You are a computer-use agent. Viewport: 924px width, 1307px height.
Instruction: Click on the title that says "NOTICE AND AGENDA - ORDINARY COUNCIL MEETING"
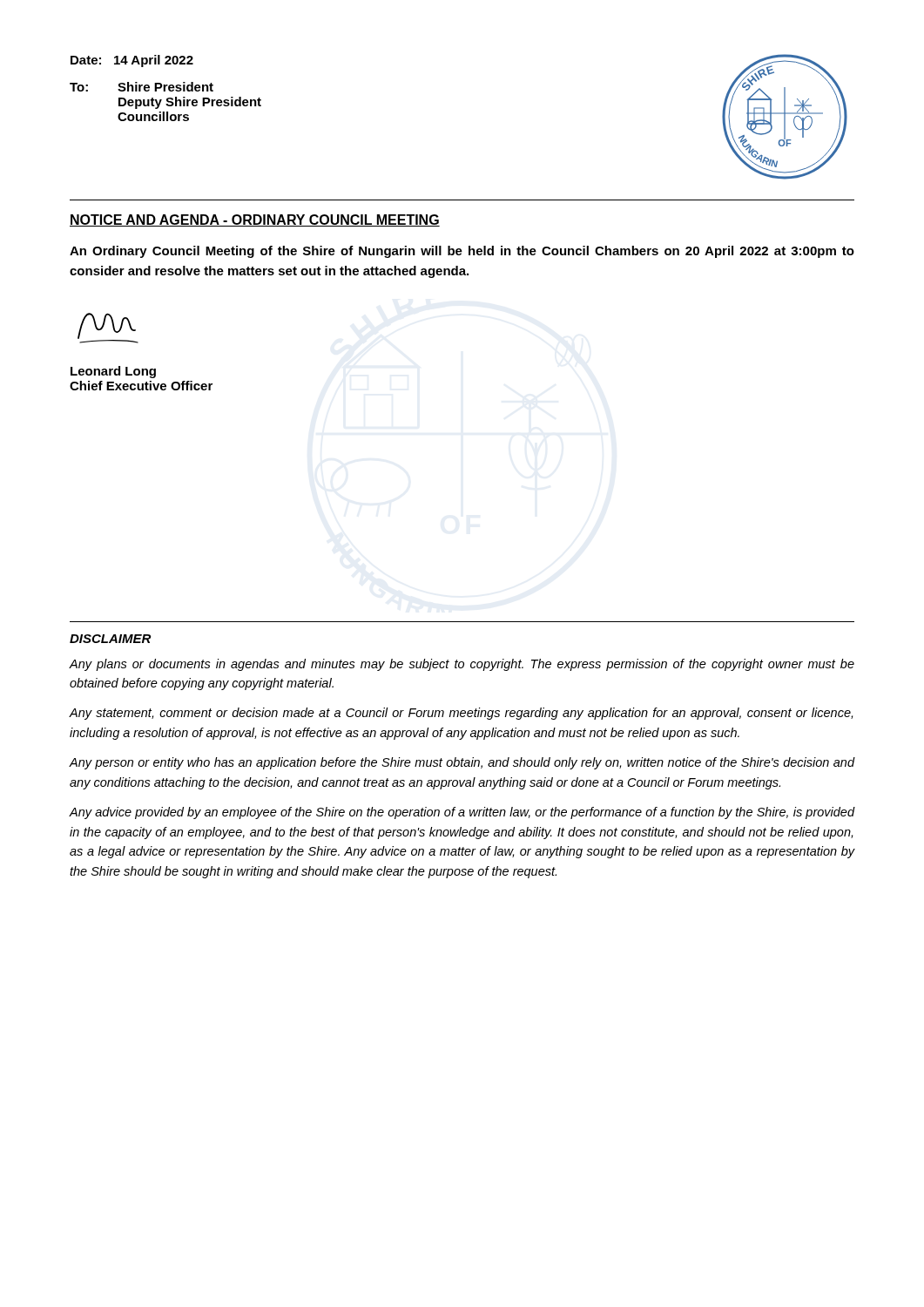pyautogui.click(x=255, y=220)
